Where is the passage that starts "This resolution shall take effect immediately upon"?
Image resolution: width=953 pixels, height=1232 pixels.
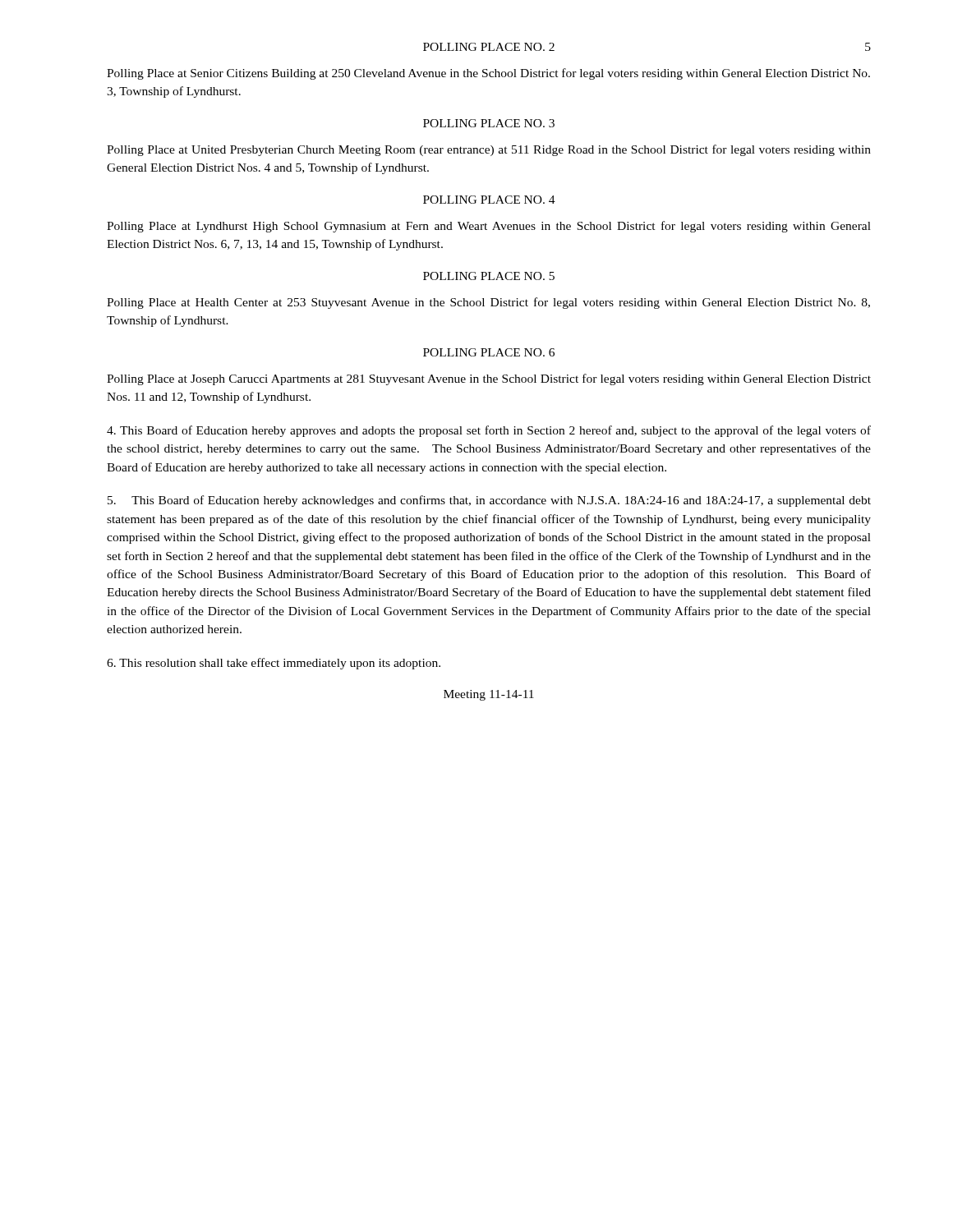(274, 662)
